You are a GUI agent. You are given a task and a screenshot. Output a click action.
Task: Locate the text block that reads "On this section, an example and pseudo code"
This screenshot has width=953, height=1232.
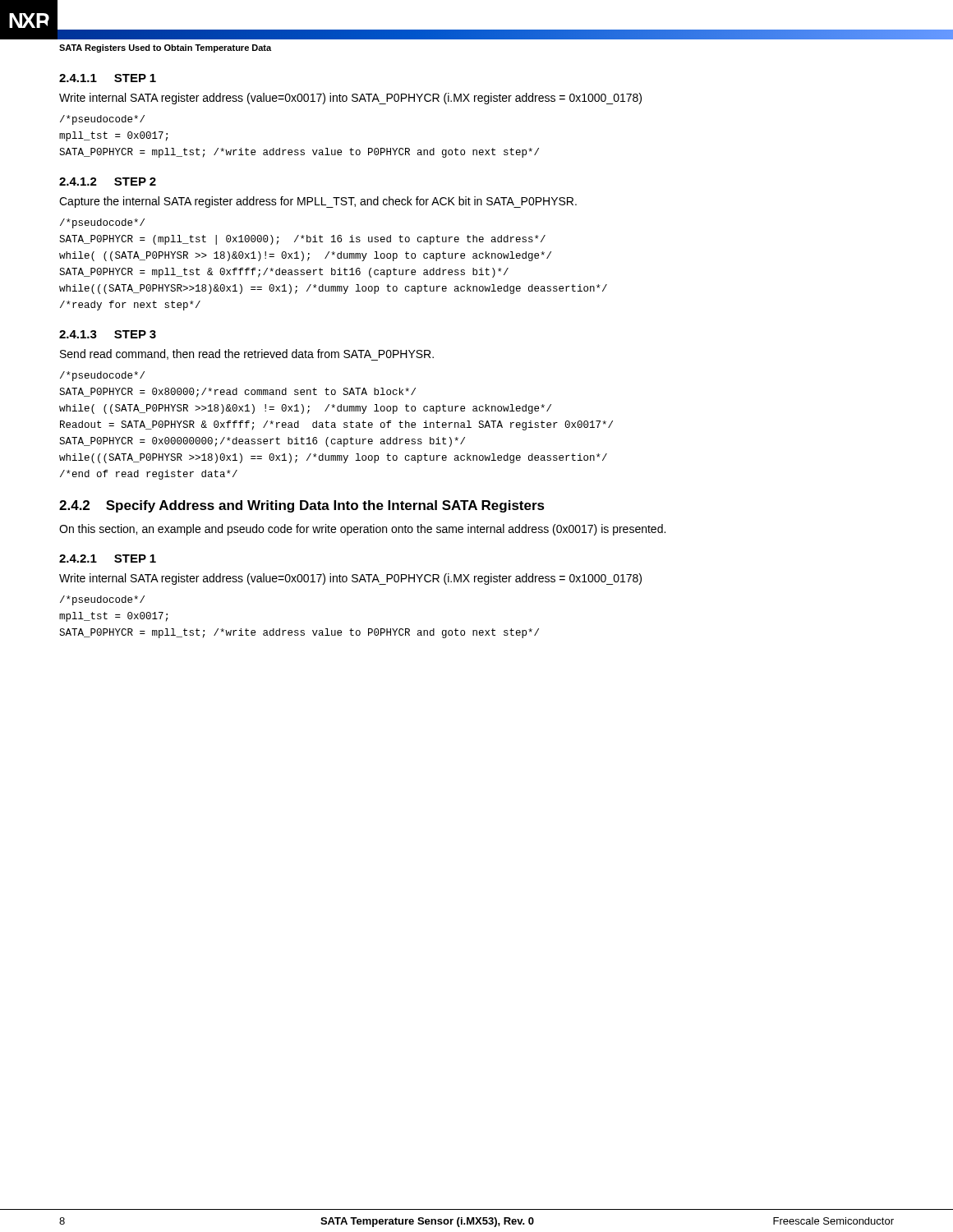click(x=363, y=529)
